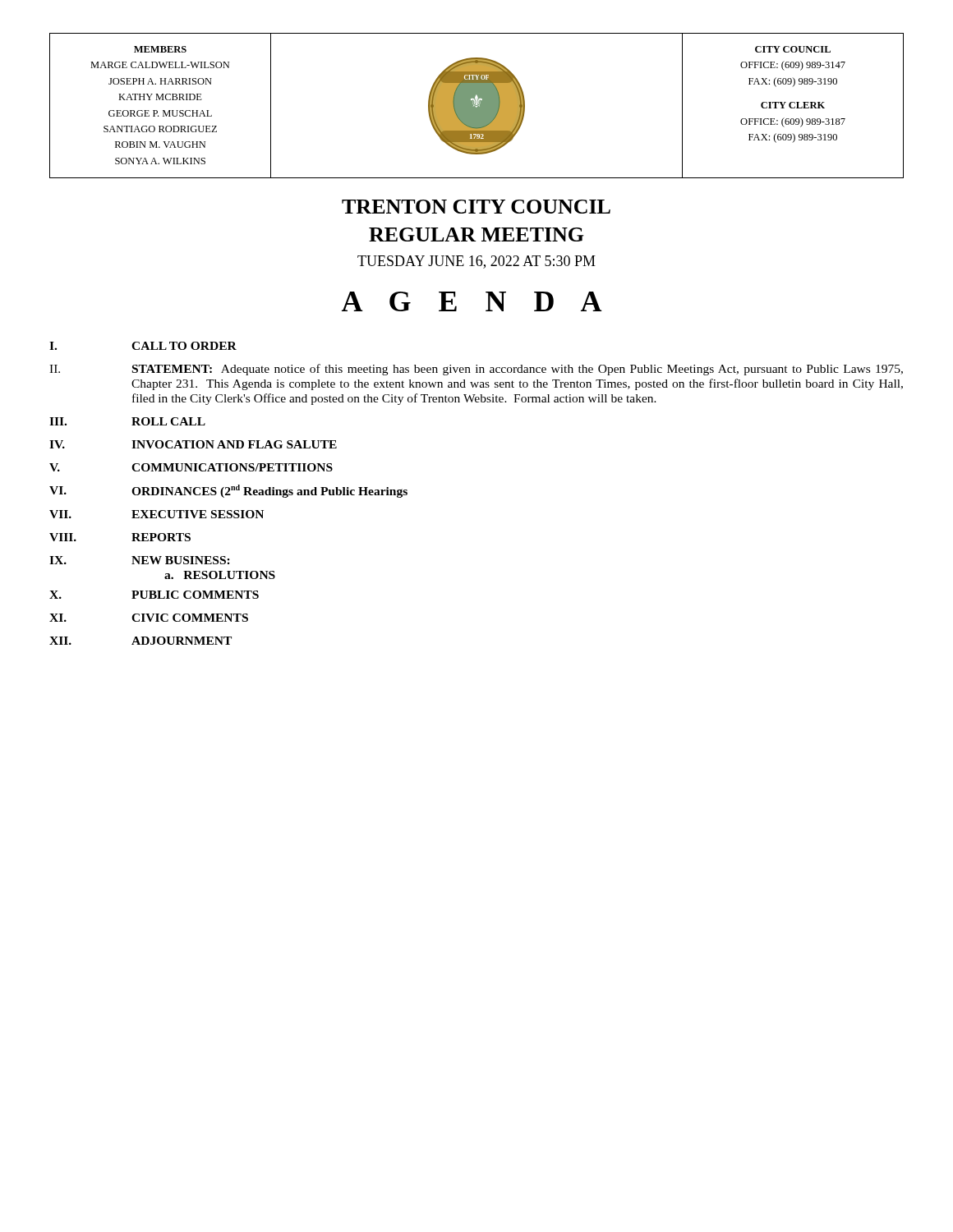Select the list item that reads "V. COMMUNICATIONS/PETITIIONS"
This screenshot has height=1232, width=953.
coord(191,467)
